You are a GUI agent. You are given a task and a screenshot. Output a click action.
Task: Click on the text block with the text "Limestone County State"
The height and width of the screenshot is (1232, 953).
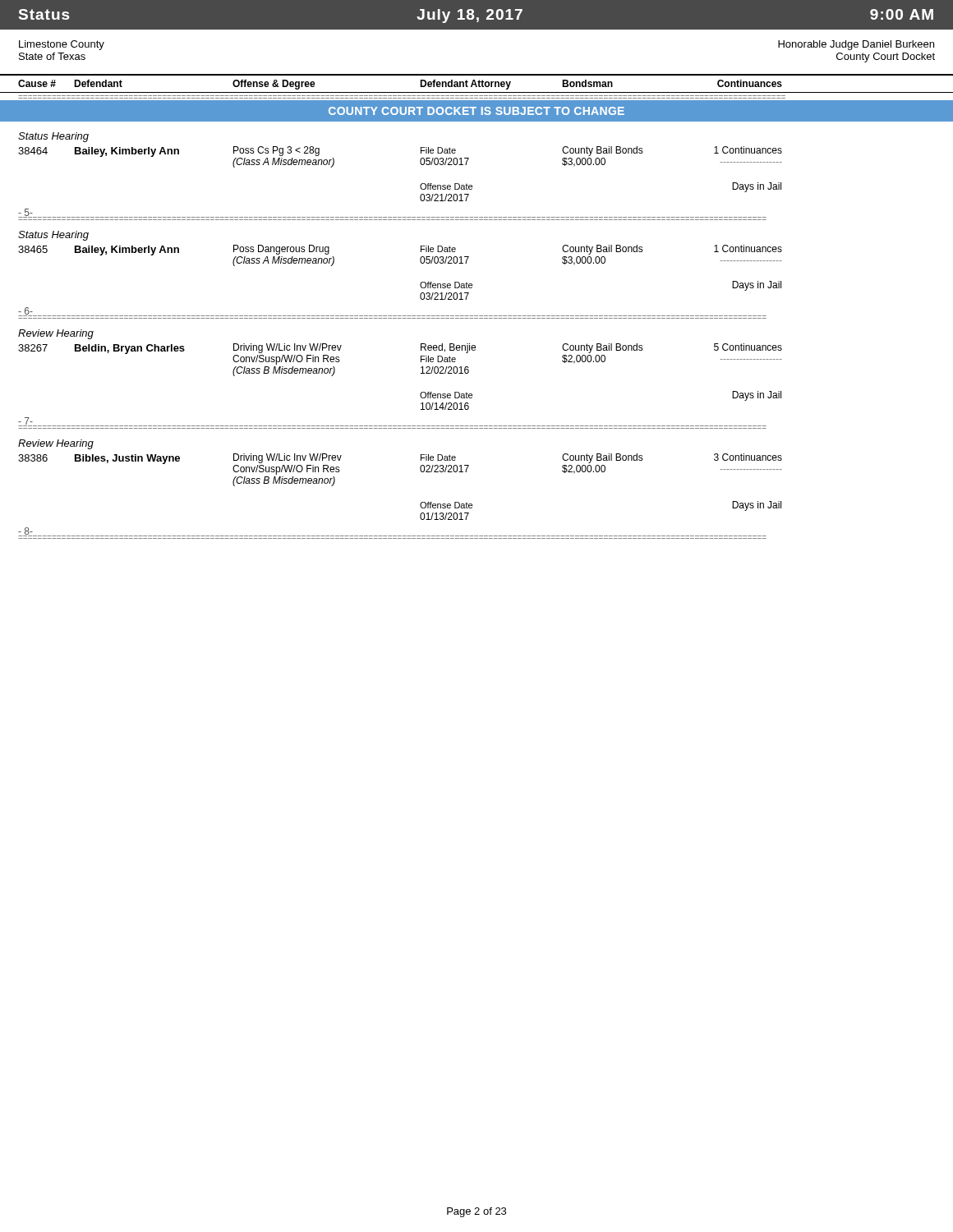[x=61, y=50]
